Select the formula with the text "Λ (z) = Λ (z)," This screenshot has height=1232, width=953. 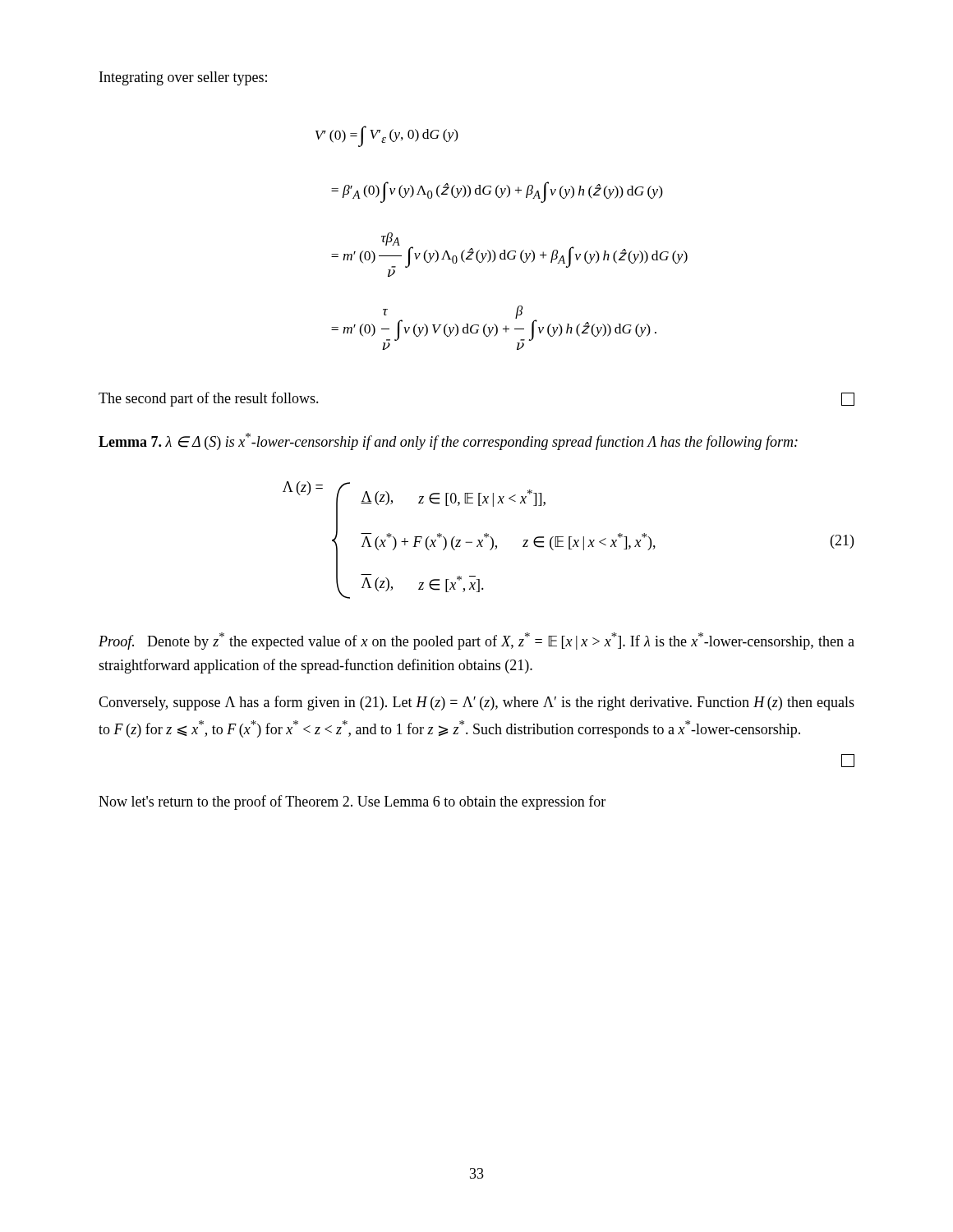point(476,541)
